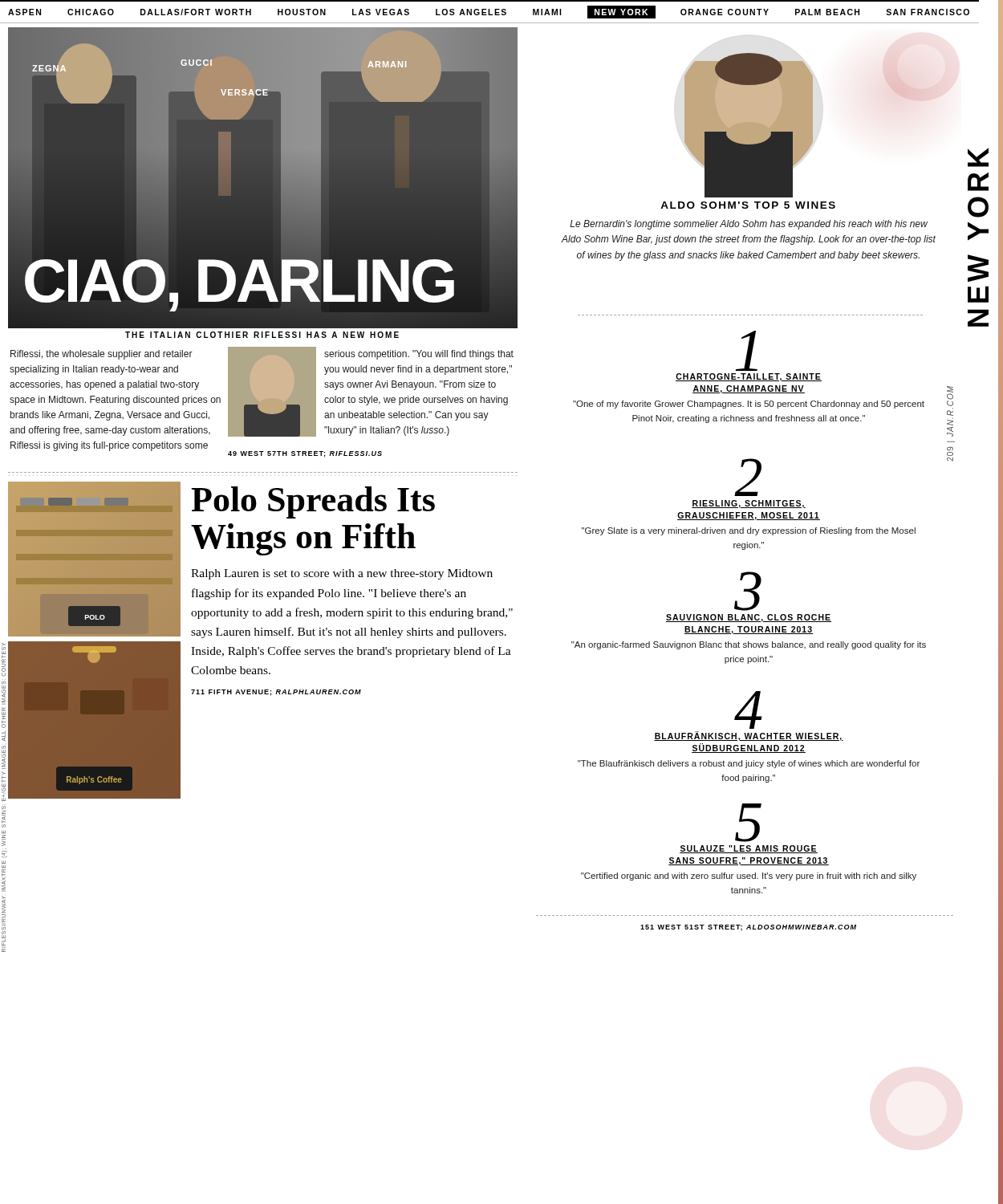Click on the caption with the text "49 WEST 57TH STREET; RIFLESSI.US"
The image size is (1003, 1204).
305,453
